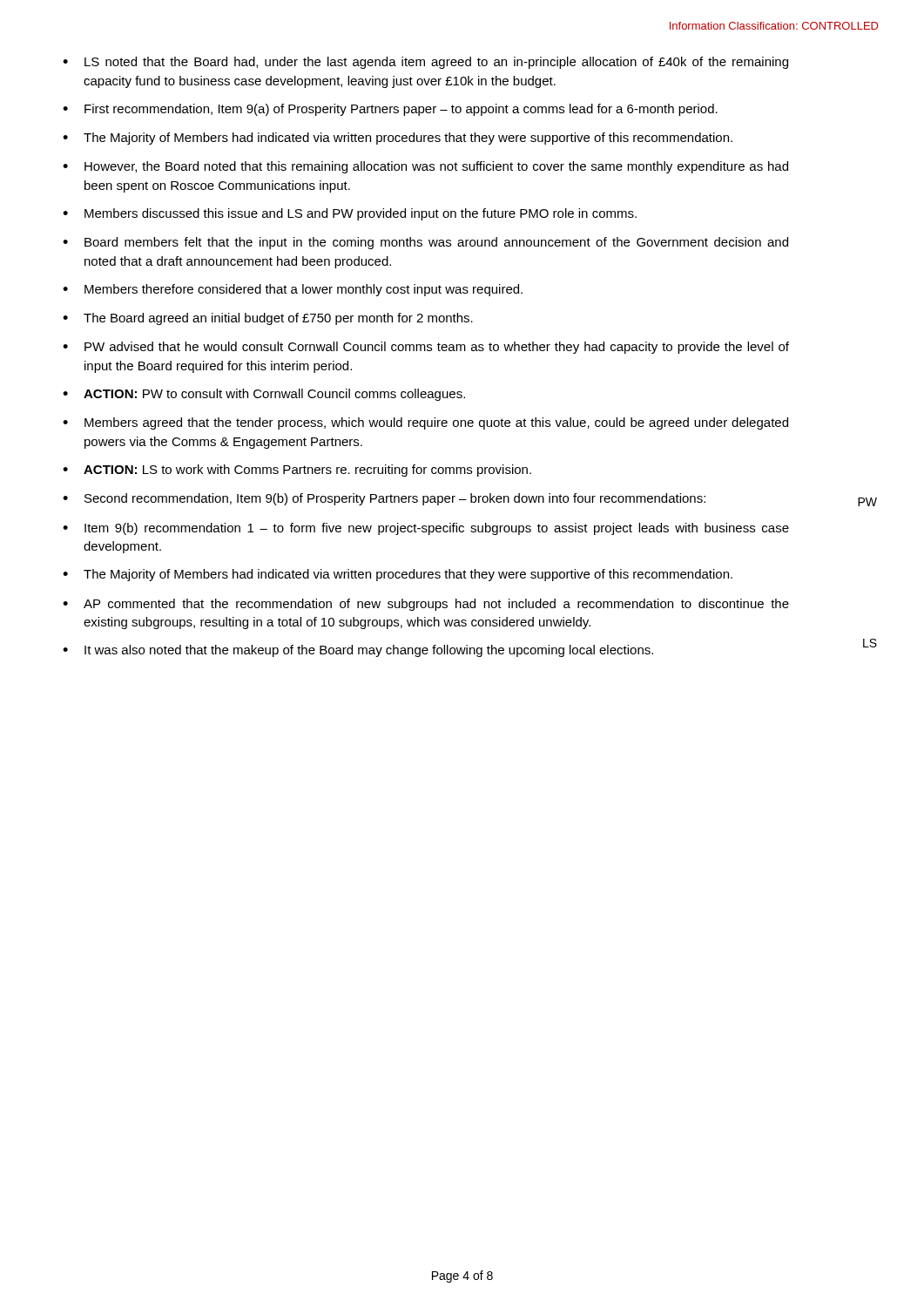Screen dimensions: 1307x924
Task: Locate the list item that reads "• ACTION: PW to consult with Cornwall Council"
Action: [x=426, y=394]
